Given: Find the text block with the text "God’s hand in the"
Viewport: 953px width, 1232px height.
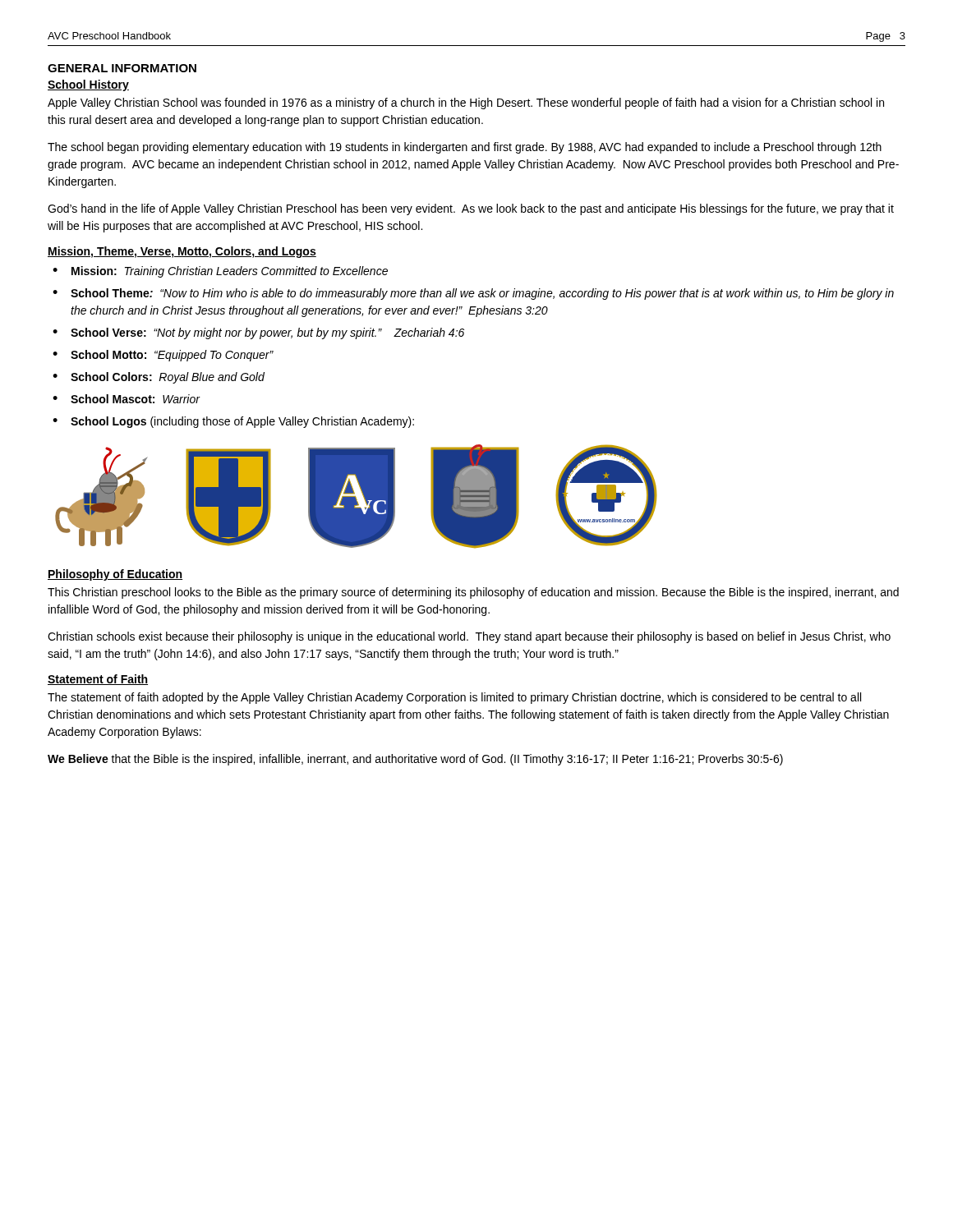Looking at the screenshot, I should [x=471, y=217].
